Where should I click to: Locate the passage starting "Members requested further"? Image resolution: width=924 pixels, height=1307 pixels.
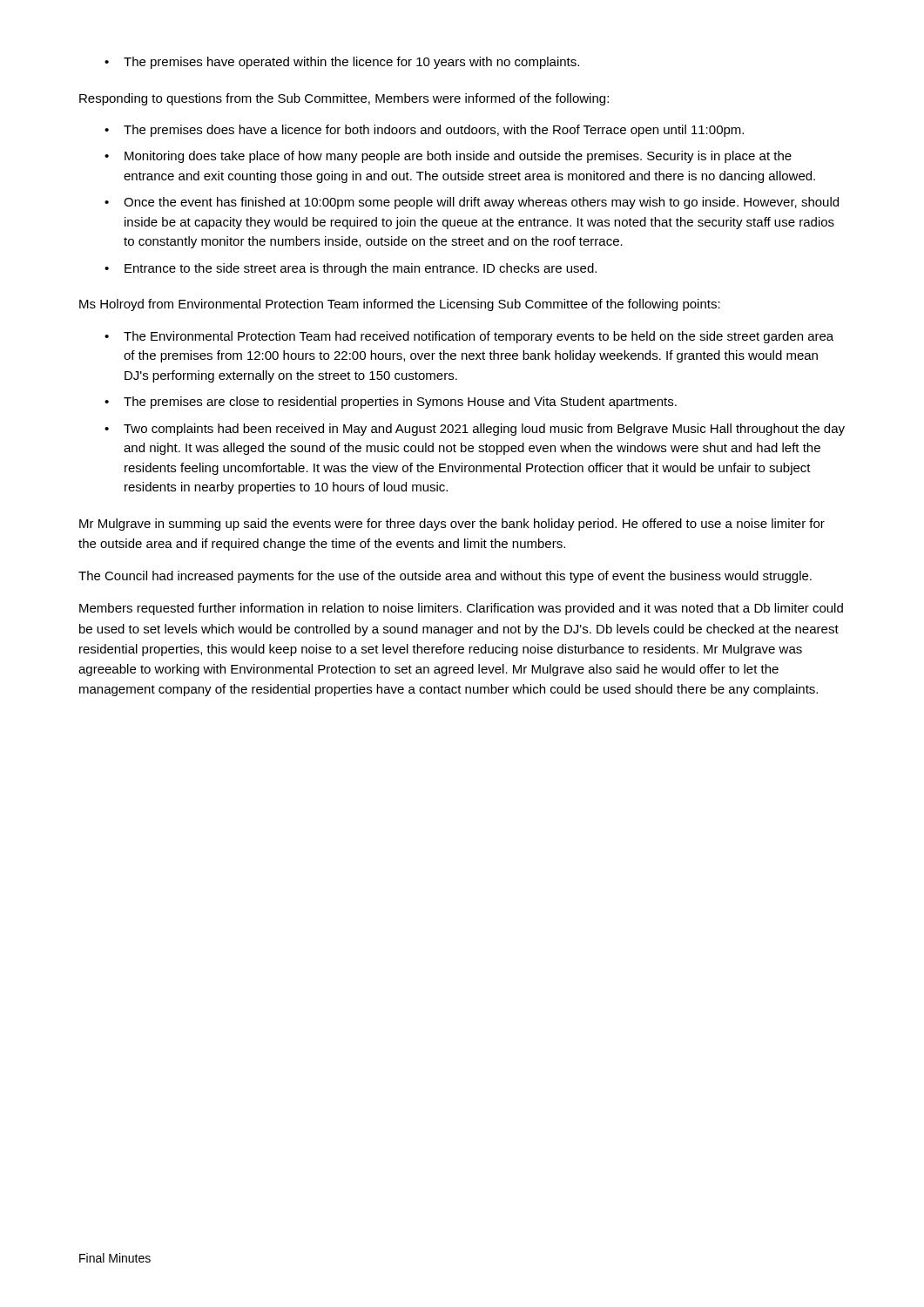(x=461, y=648)
